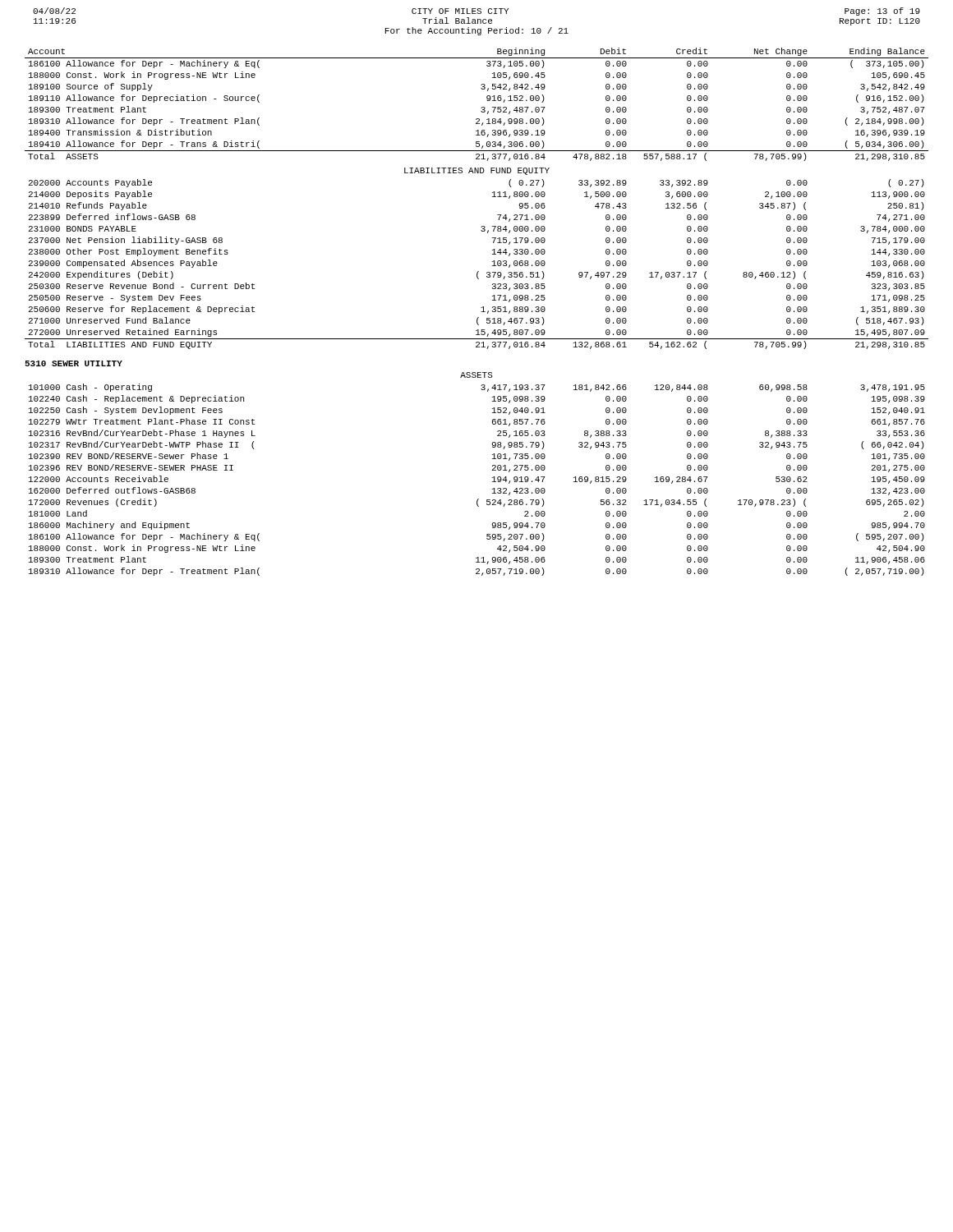Image resolution: width=953 pixels, height=1232 pixels.
Task: Locate the table with the text "186000 Machinery and Equipment"
Action: [476, 480]
